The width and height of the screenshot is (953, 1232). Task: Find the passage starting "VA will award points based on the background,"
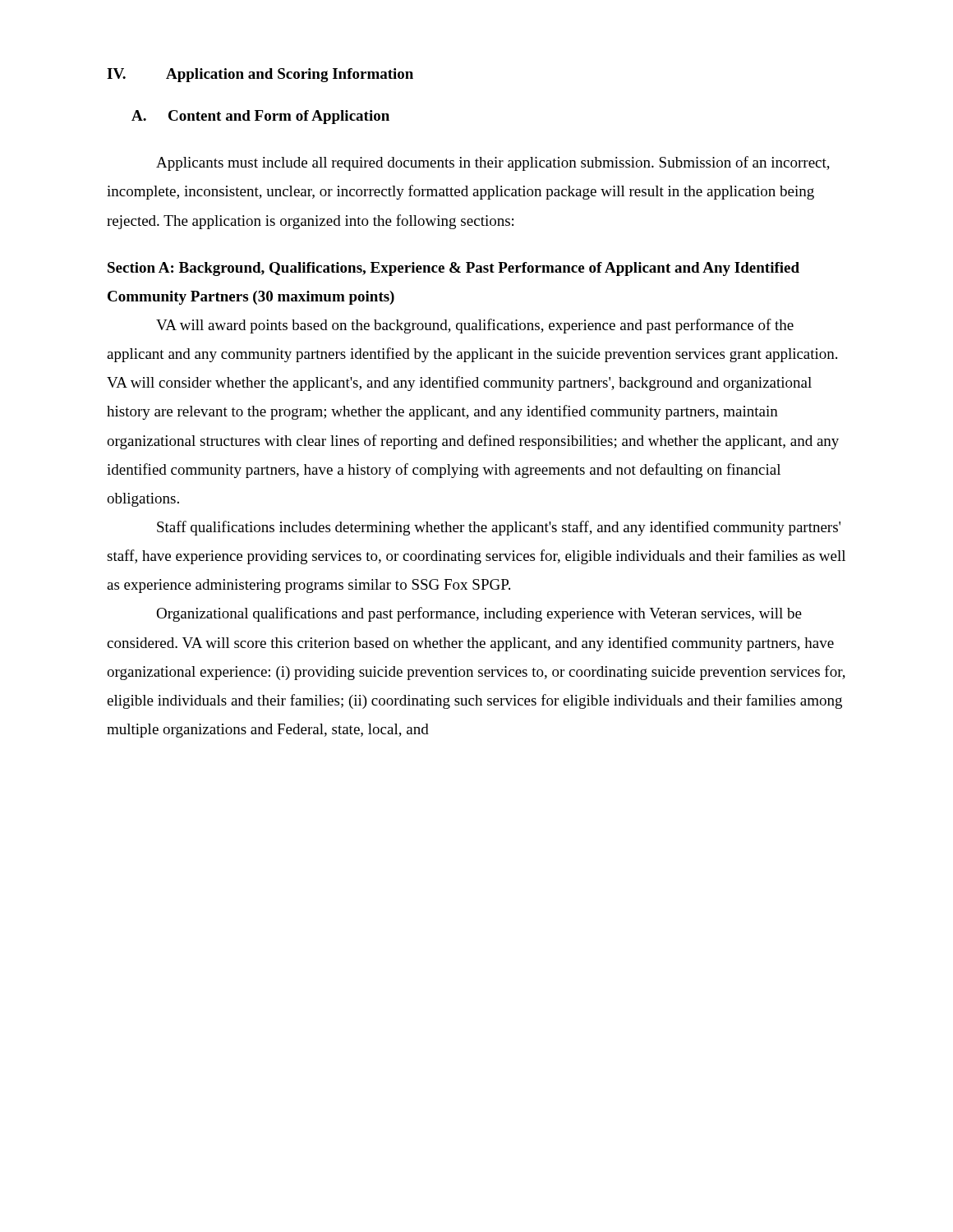coord(476,411)
